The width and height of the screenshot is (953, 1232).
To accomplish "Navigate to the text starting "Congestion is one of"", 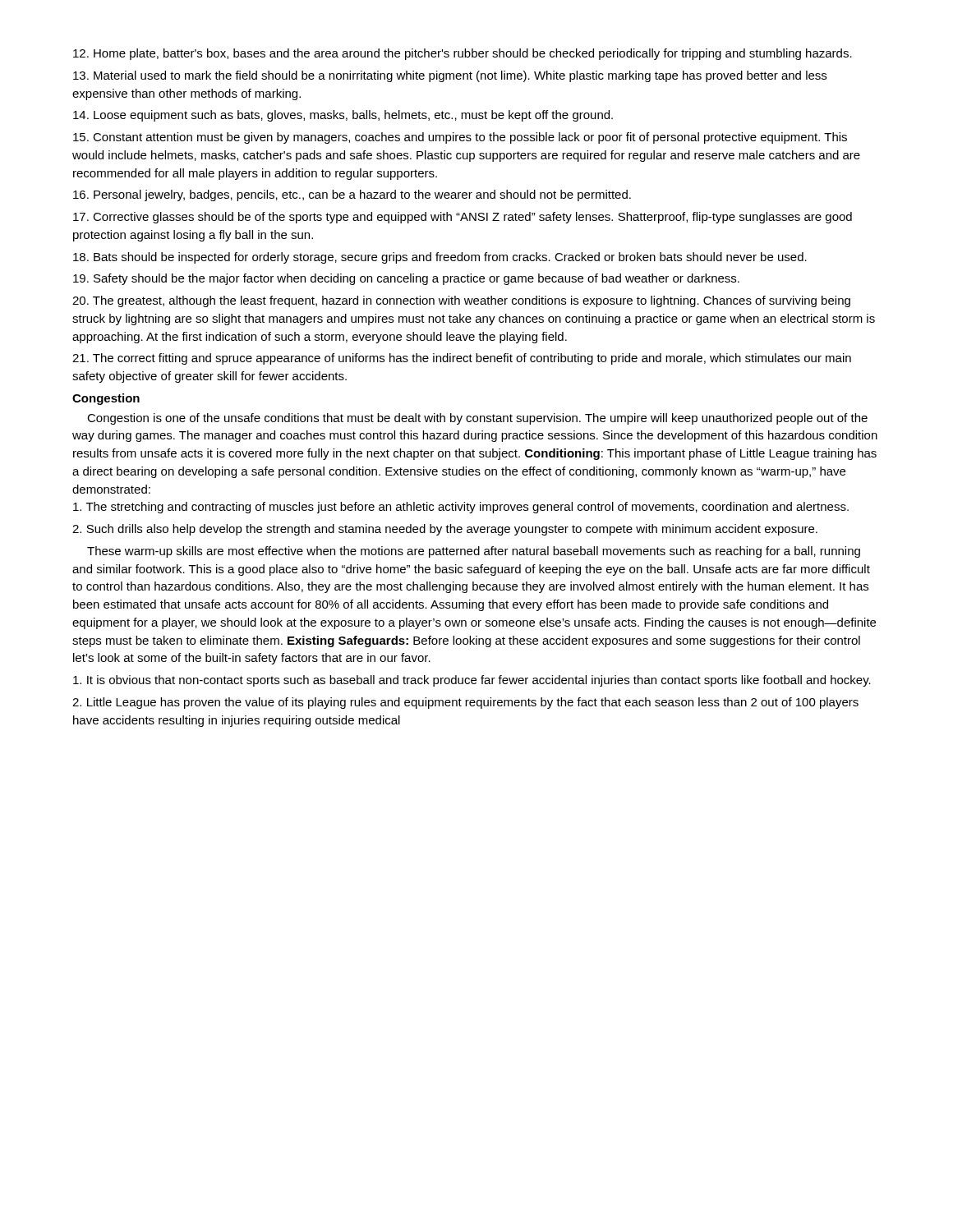I will click(x=475, y=462).
